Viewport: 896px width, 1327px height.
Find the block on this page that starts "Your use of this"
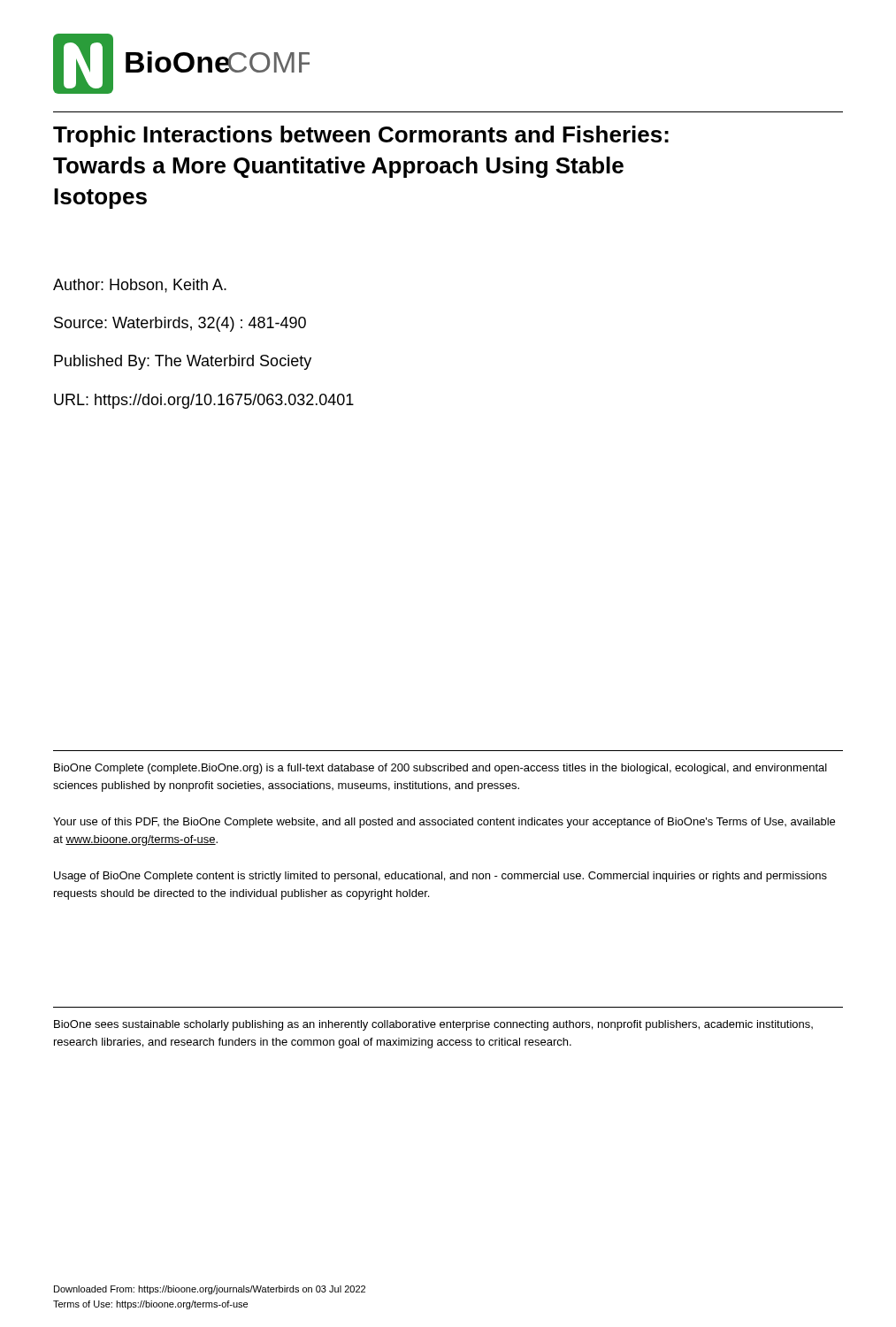[x=444, y=830]
